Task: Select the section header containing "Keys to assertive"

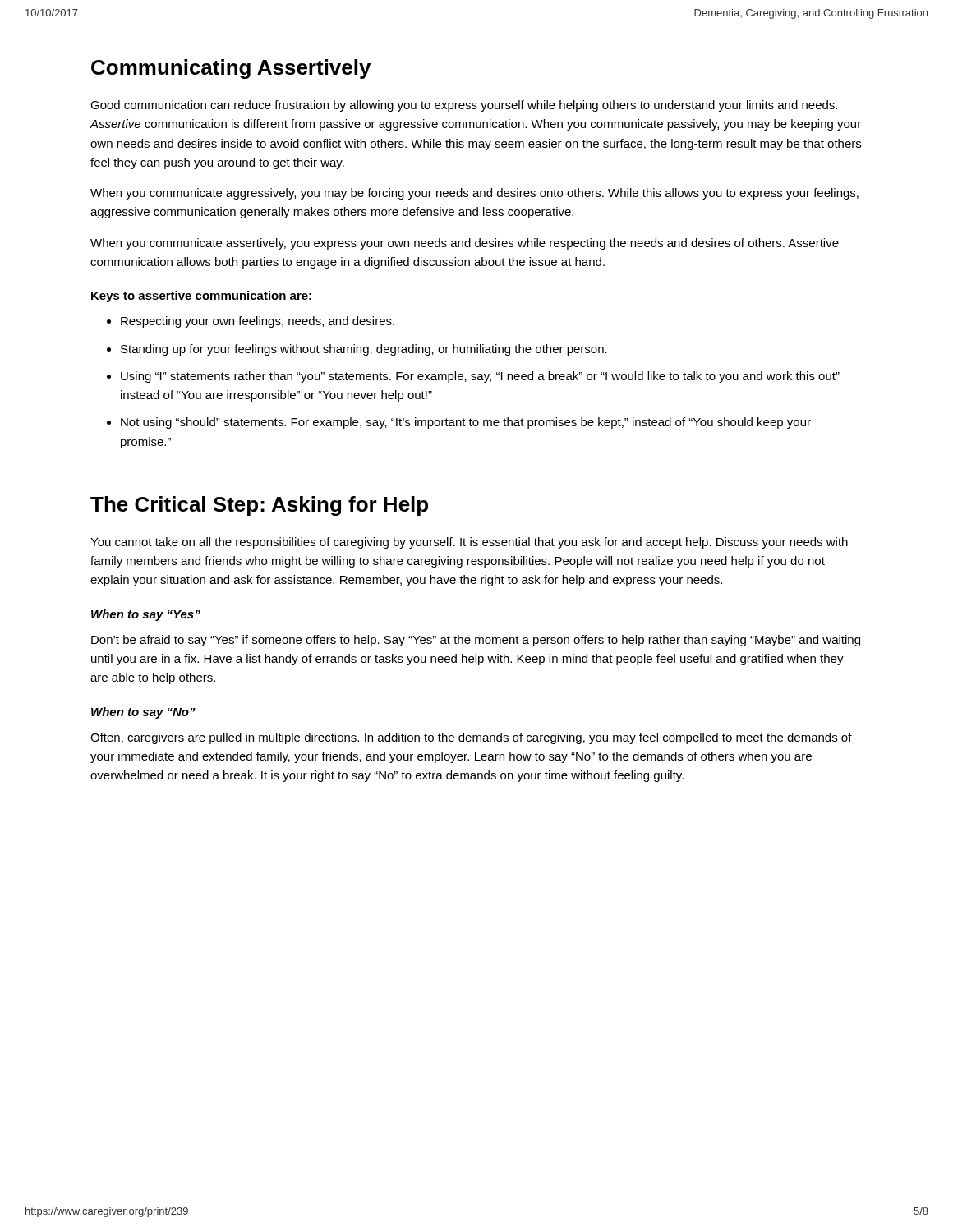Action: point(201,297)
